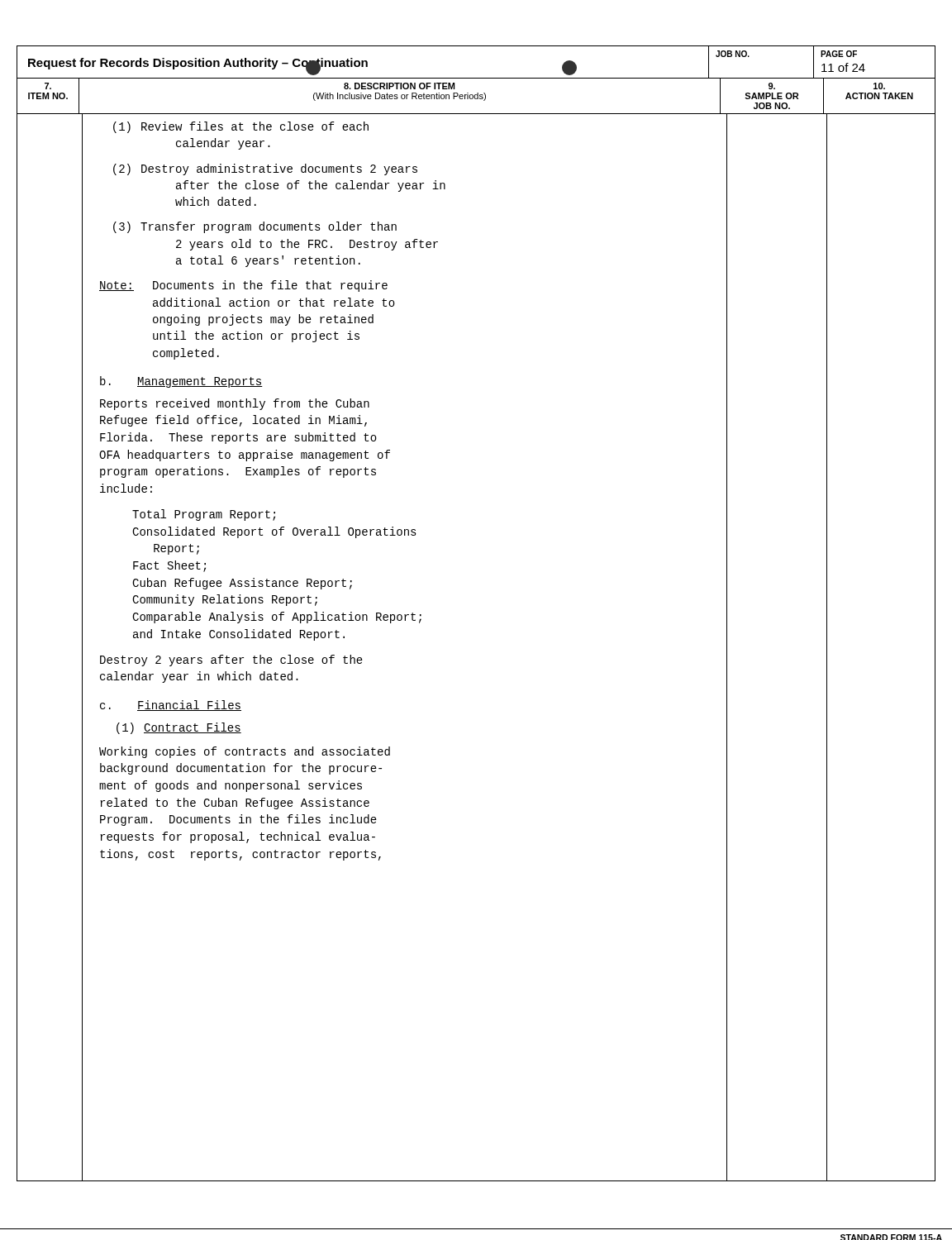This screenshot has width=952, height=1240.
Task: Locate the passage starting "Total Program Report;"
Action: tap(278, 575)
